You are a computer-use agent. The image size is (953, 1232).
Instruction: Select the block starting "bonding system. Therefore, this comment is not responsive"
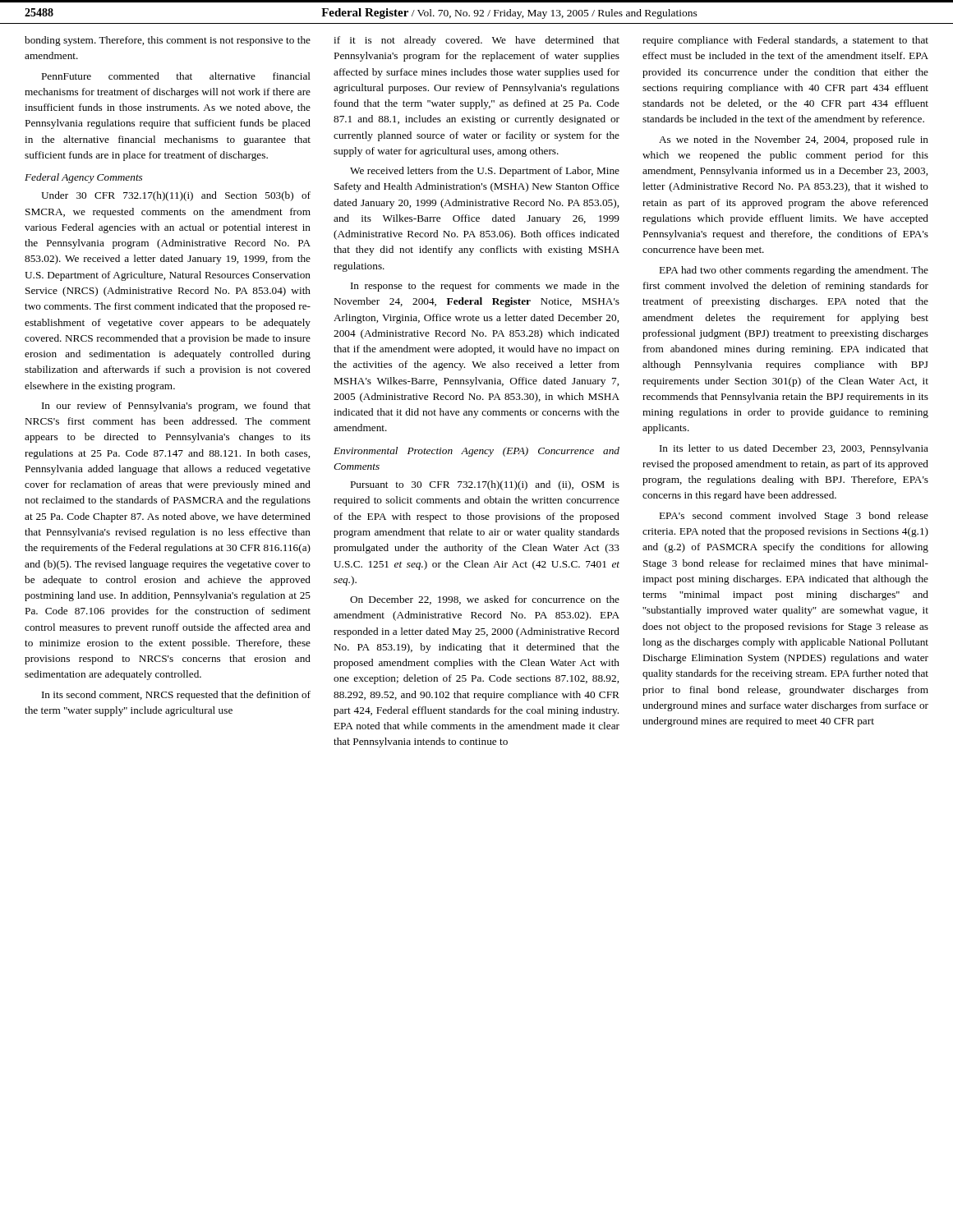click(168, 97)
